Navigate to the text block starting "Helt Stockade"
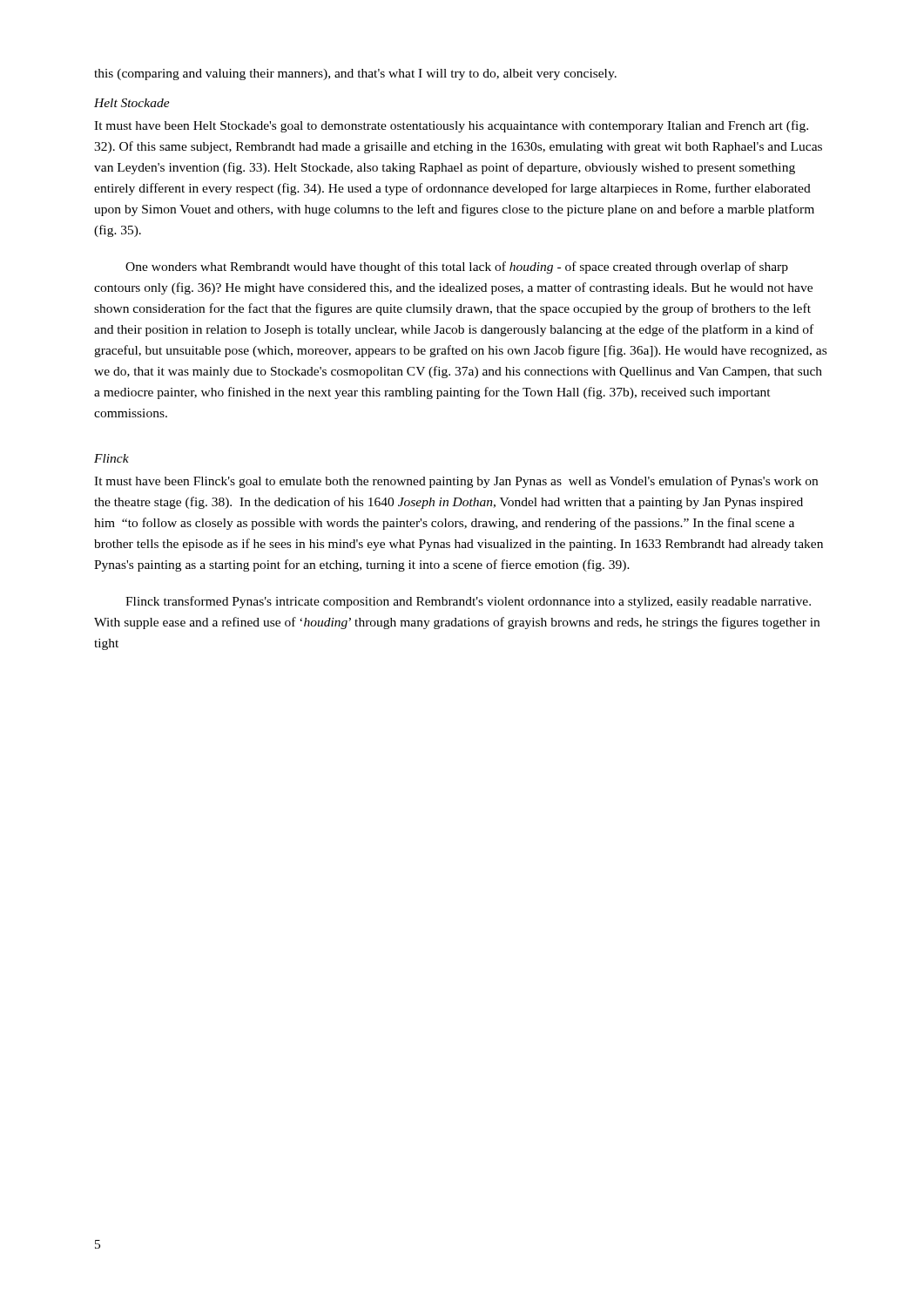The image size is (924, 1307). pyautogui.click(x=132, y=103)
